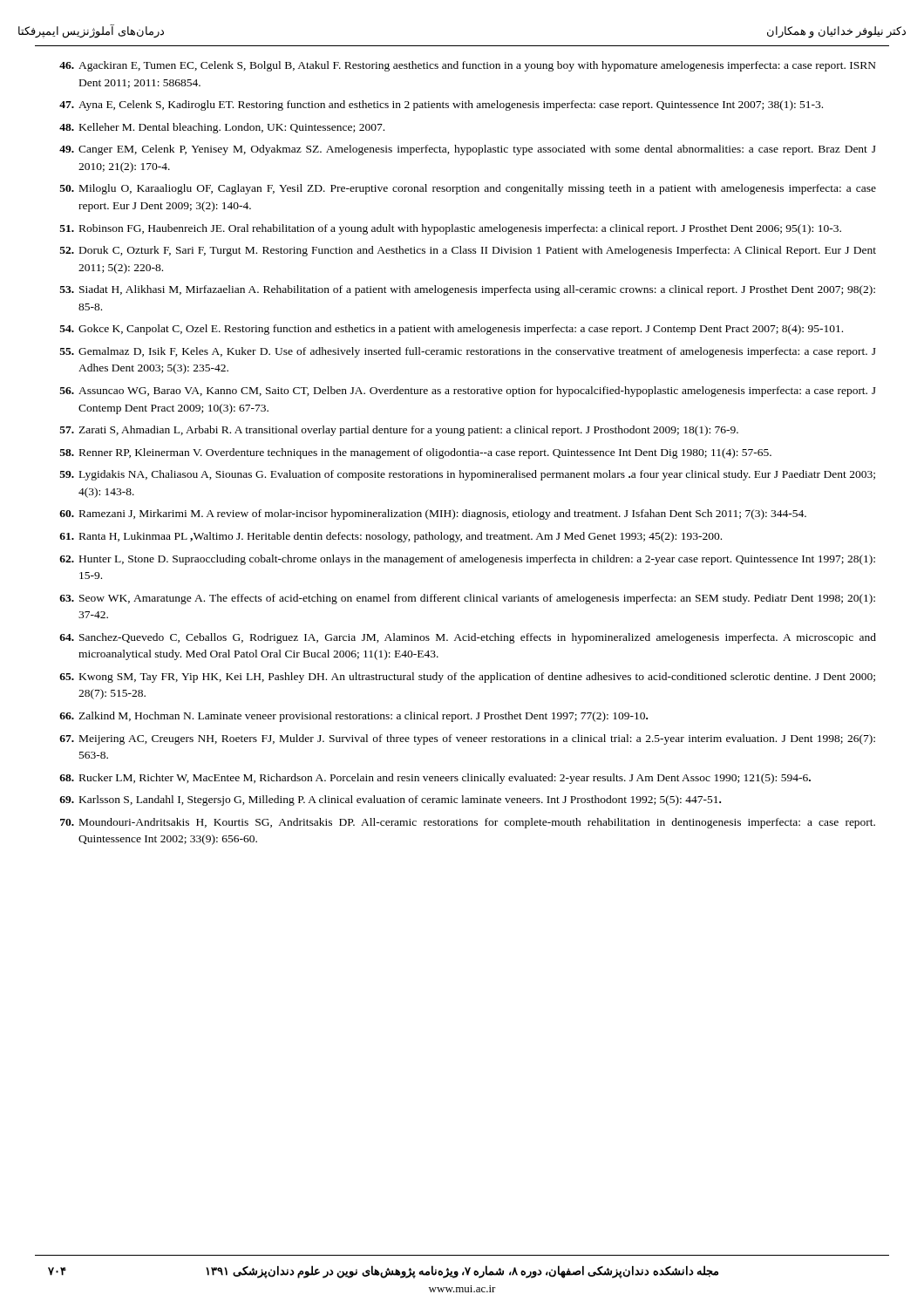Click the passage that begins "60. Ramezani J, Mirkarimi"
The height and width of the screenshot is (1308, 924).
[x=462, y=514]
